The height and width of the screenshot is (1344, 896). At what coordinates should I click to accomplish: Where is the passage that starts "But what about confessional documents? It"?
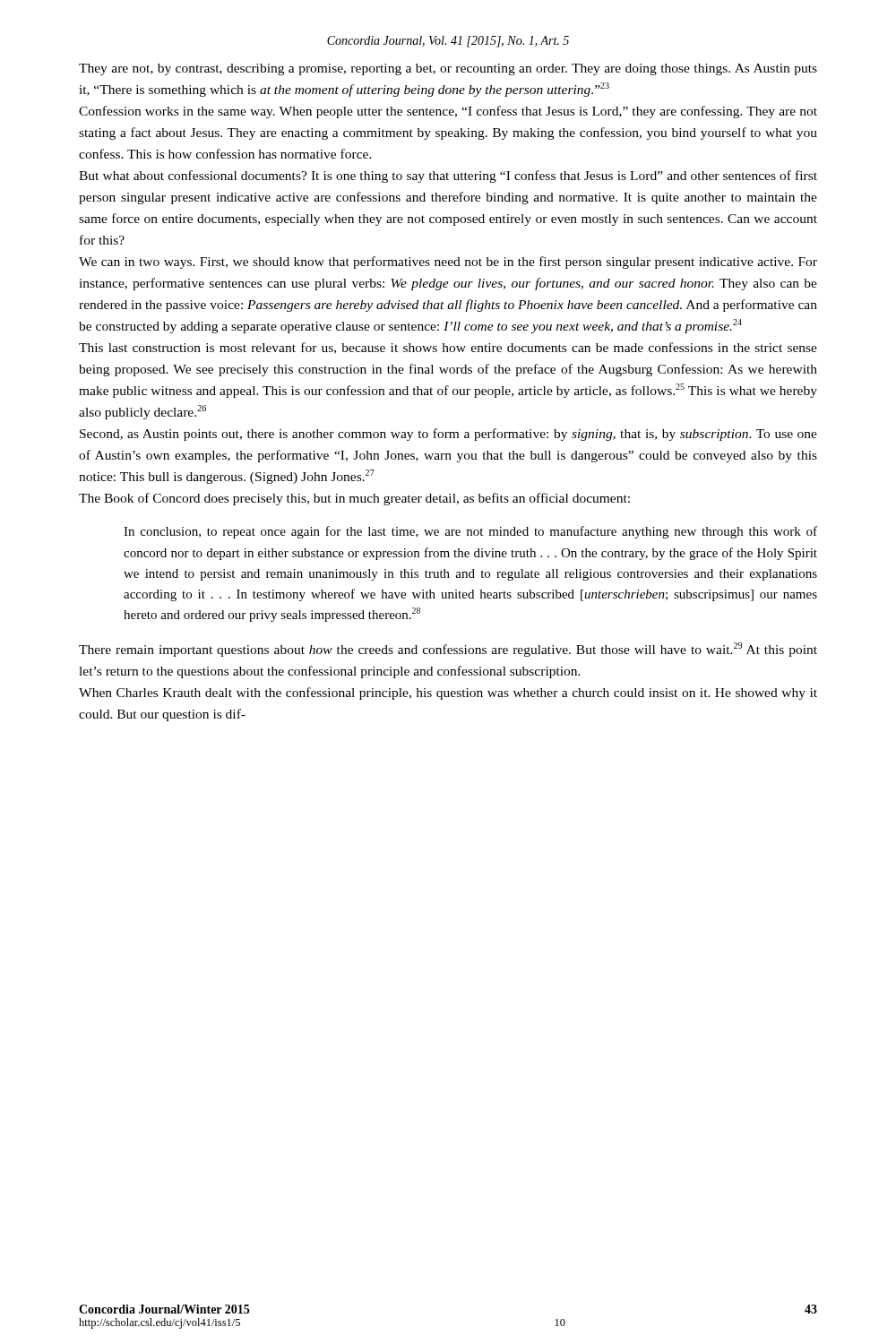click(x=448, y=208)
